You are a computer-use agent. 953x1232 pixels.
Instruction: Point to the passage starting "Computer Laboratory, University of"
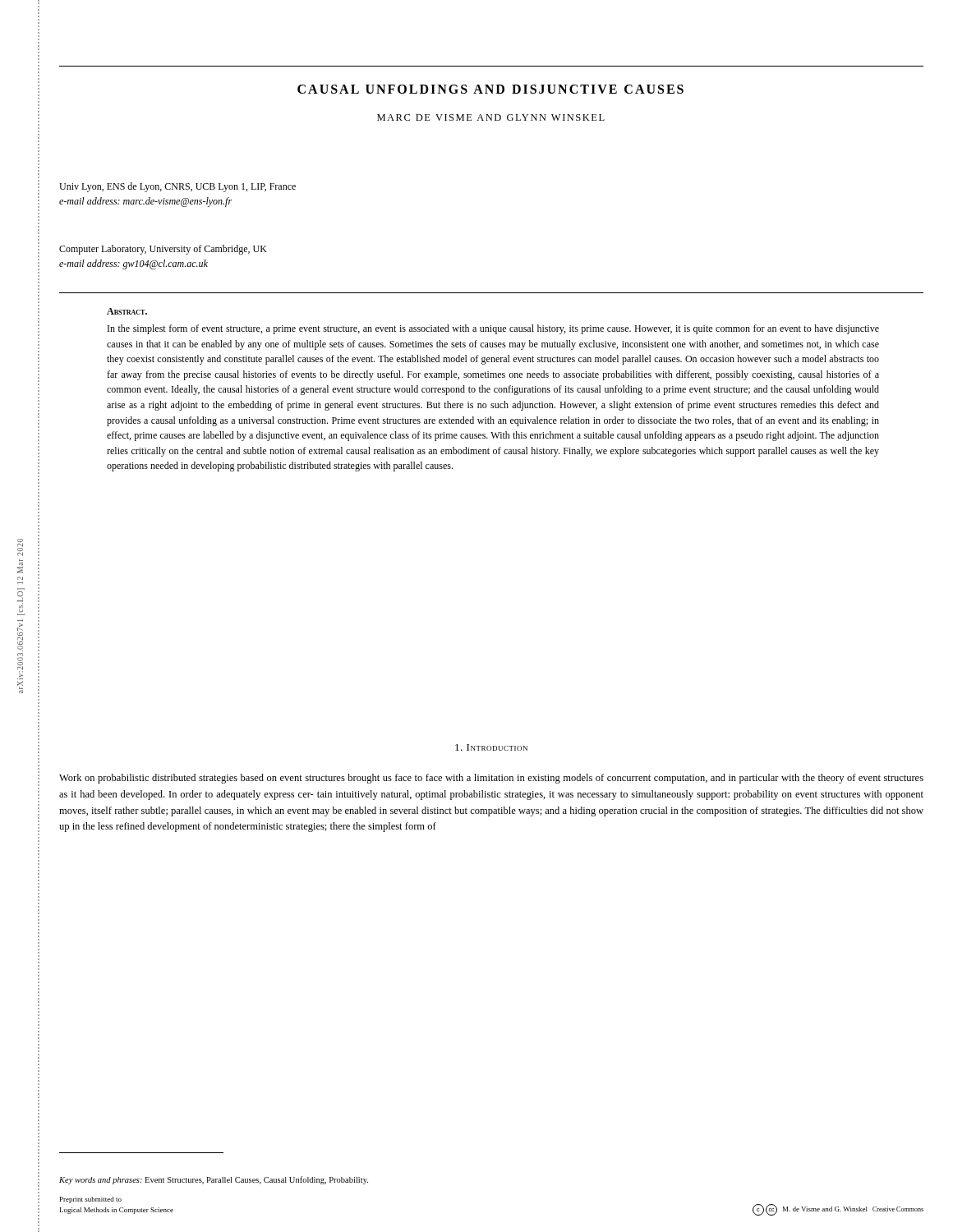tap(163, 250)
